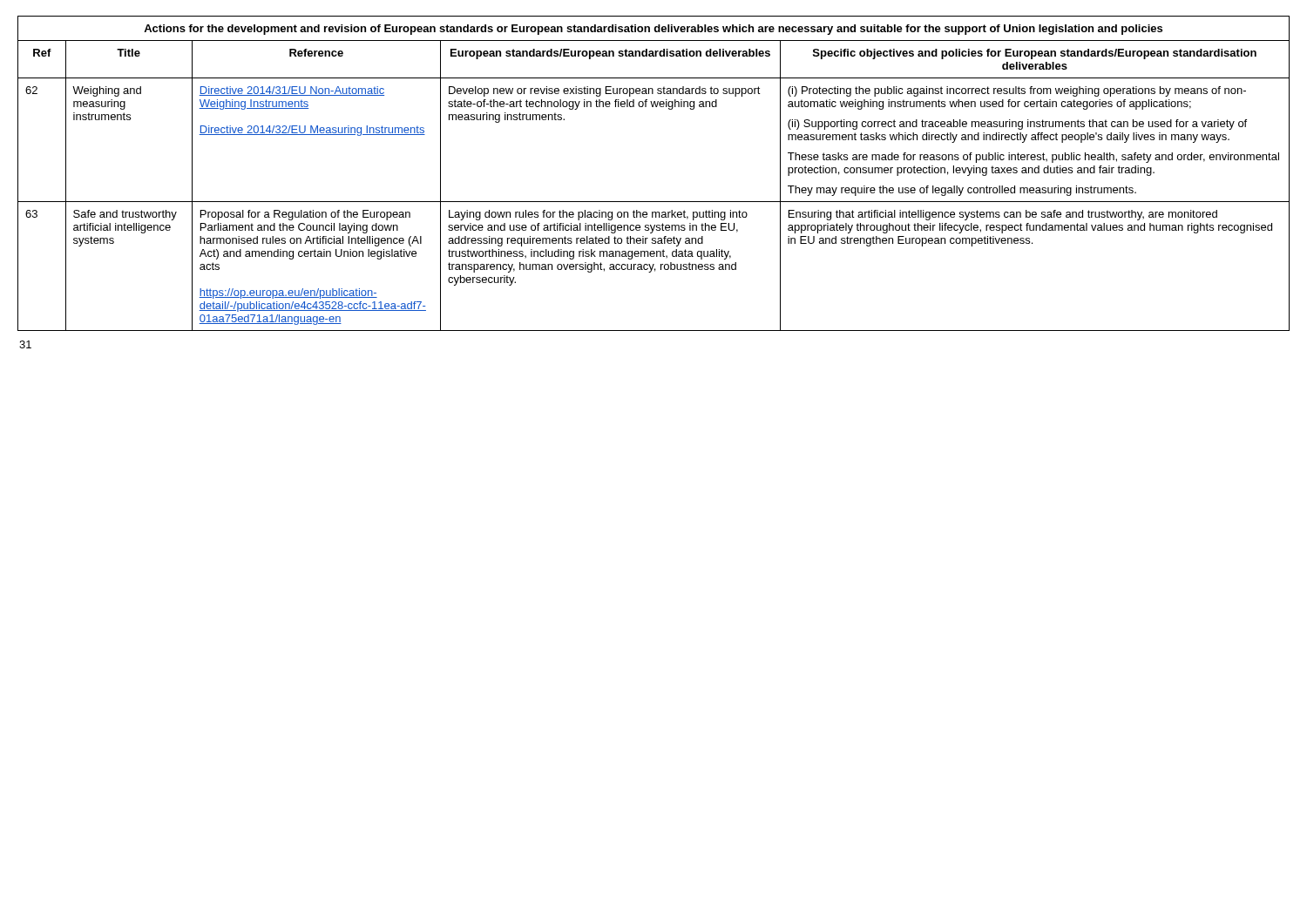Find the table
This screenshot has width=1307, height=924.
(654, 173)
